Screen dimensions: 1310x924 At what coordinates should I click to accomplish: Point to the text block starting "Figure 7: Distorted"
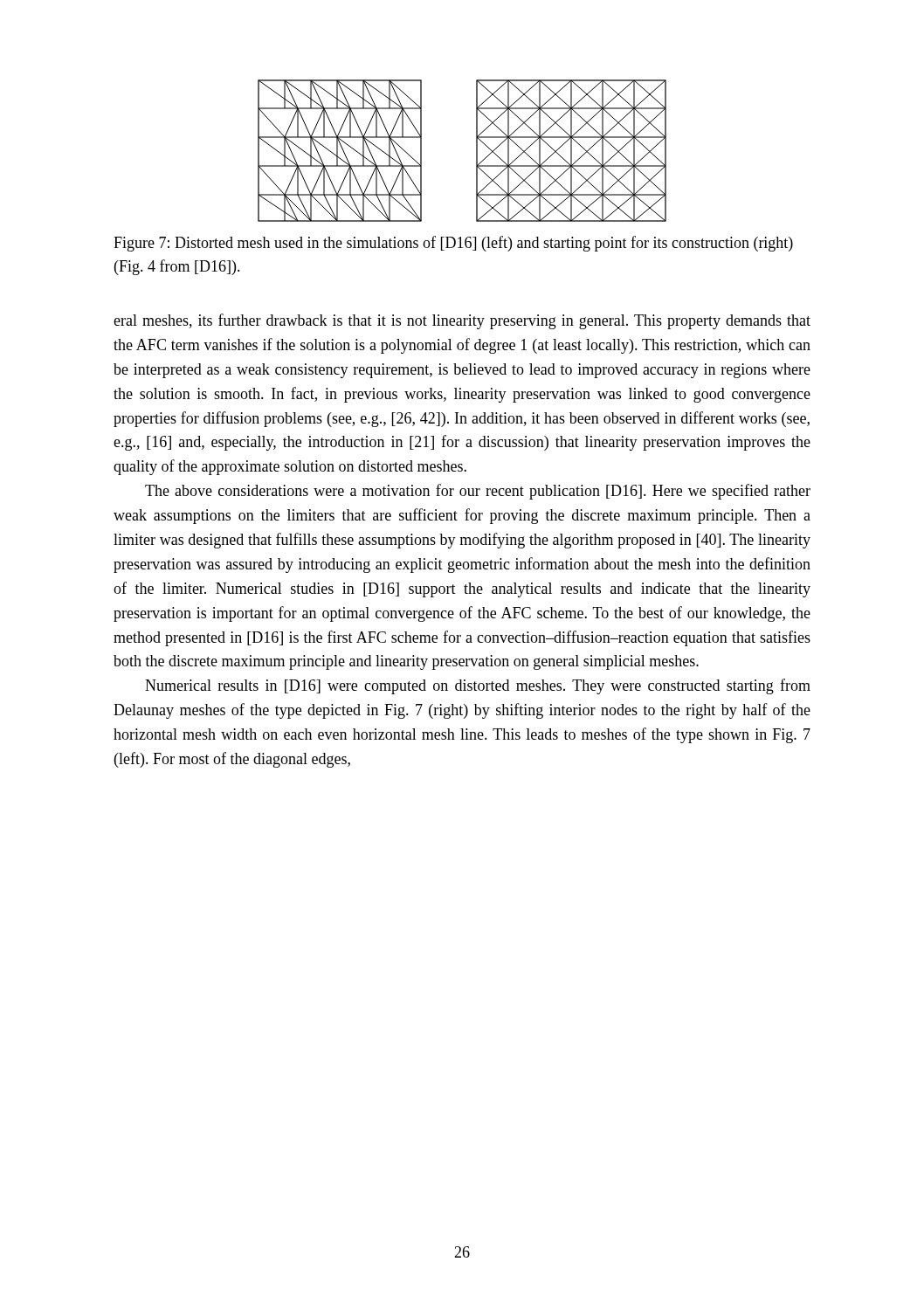point(453,255)
